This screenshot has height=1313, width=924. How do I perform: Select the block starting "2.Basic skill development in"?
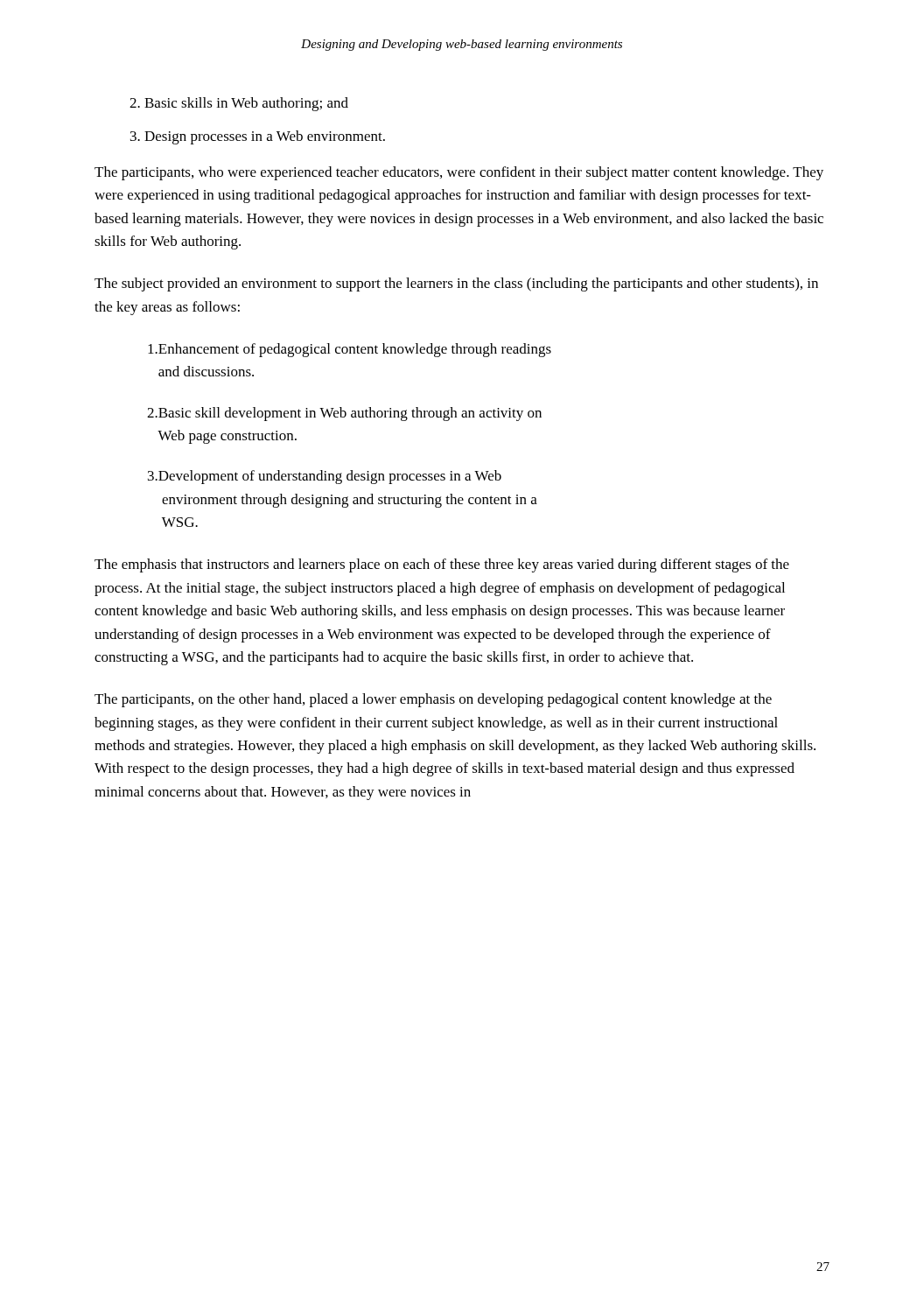(x=345, y=424)
